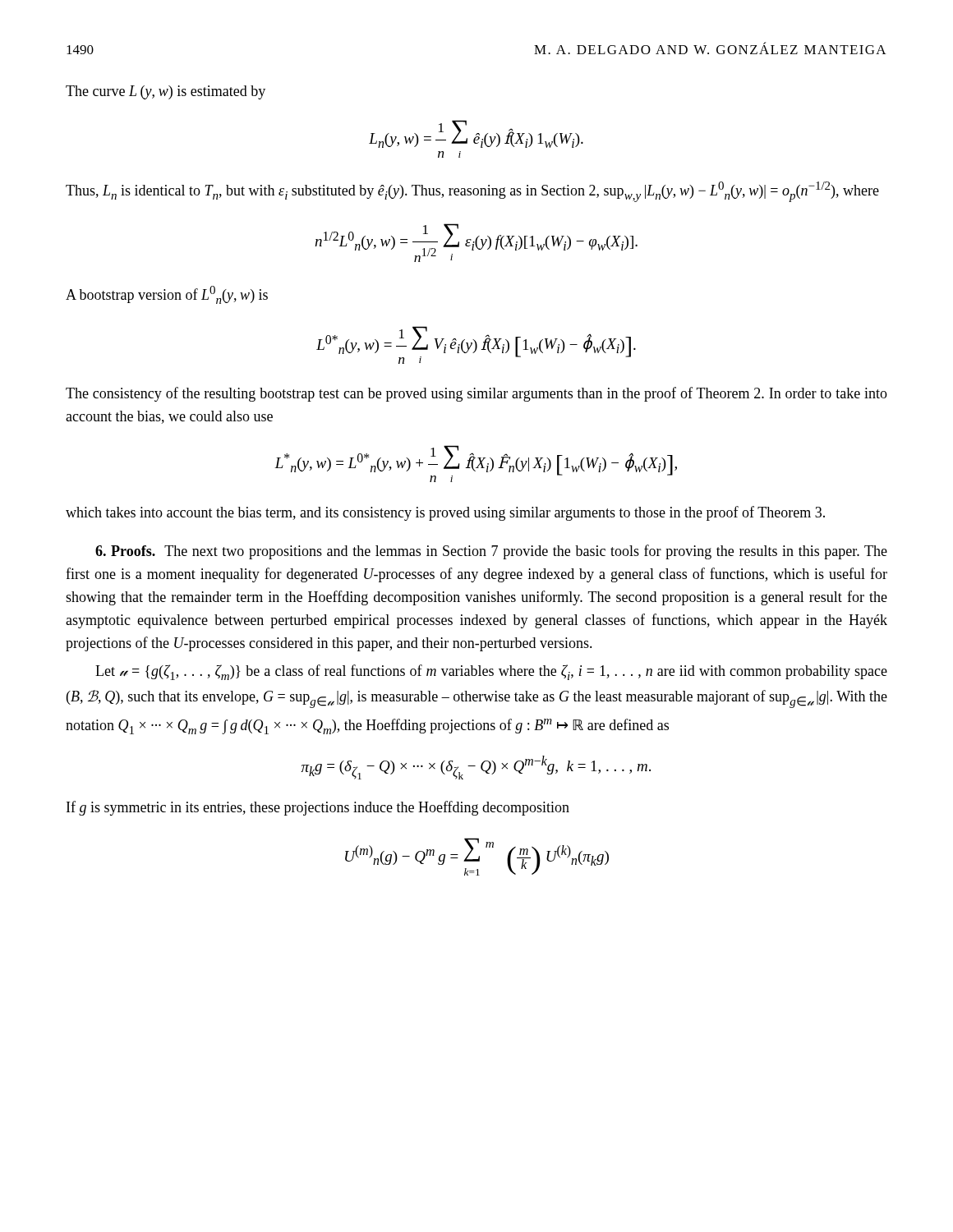Image resolution: width=953 pixels, height=1232 pixels.
Task: Where is the passage that starts "A bootstrap version of L0n(y, w)"?
Action: pos(167,294)
